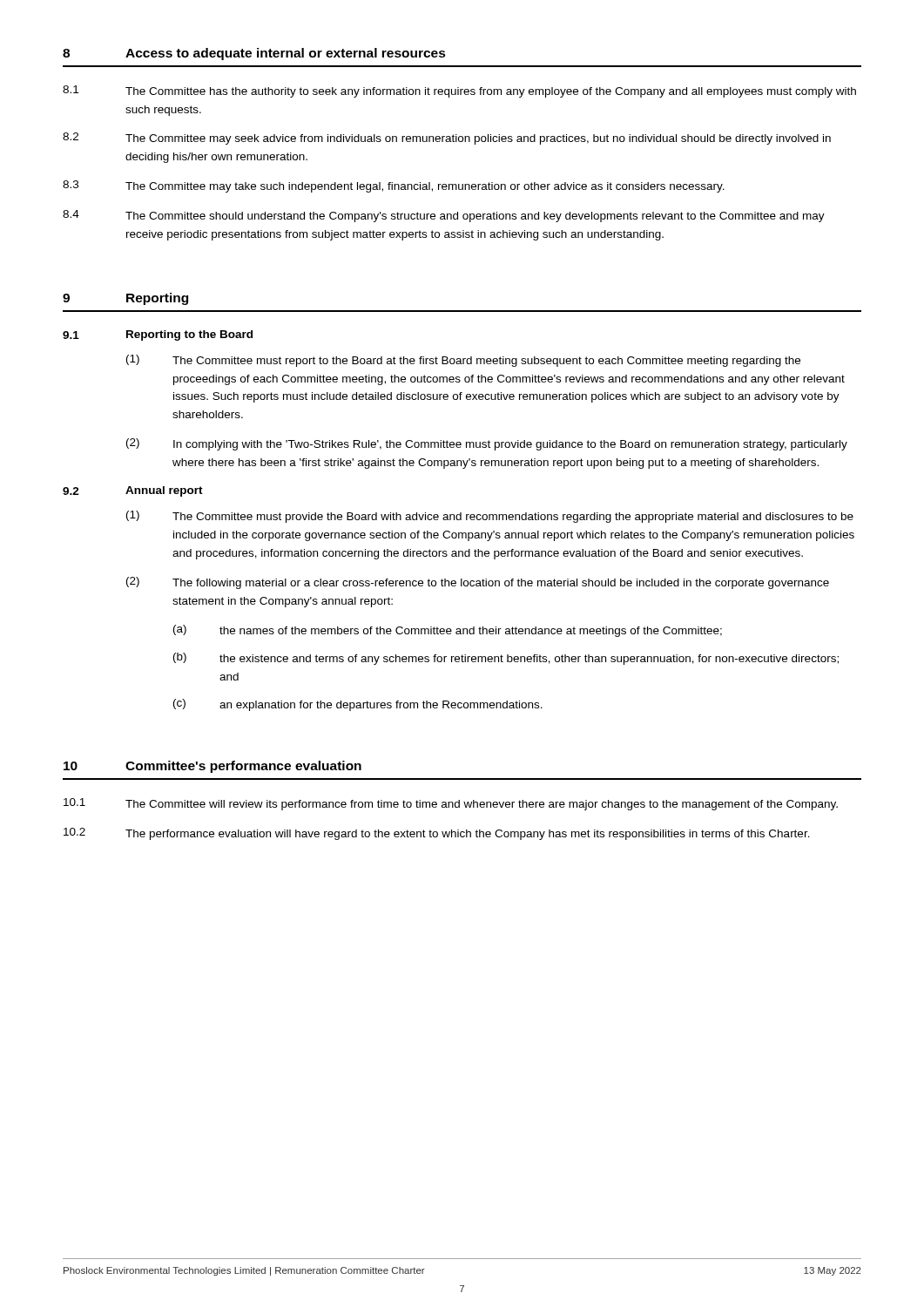Screen dimensions: 1307x924
Task: Locate the text "9.1 Reporting to the Board"
Action: point(158,334)
